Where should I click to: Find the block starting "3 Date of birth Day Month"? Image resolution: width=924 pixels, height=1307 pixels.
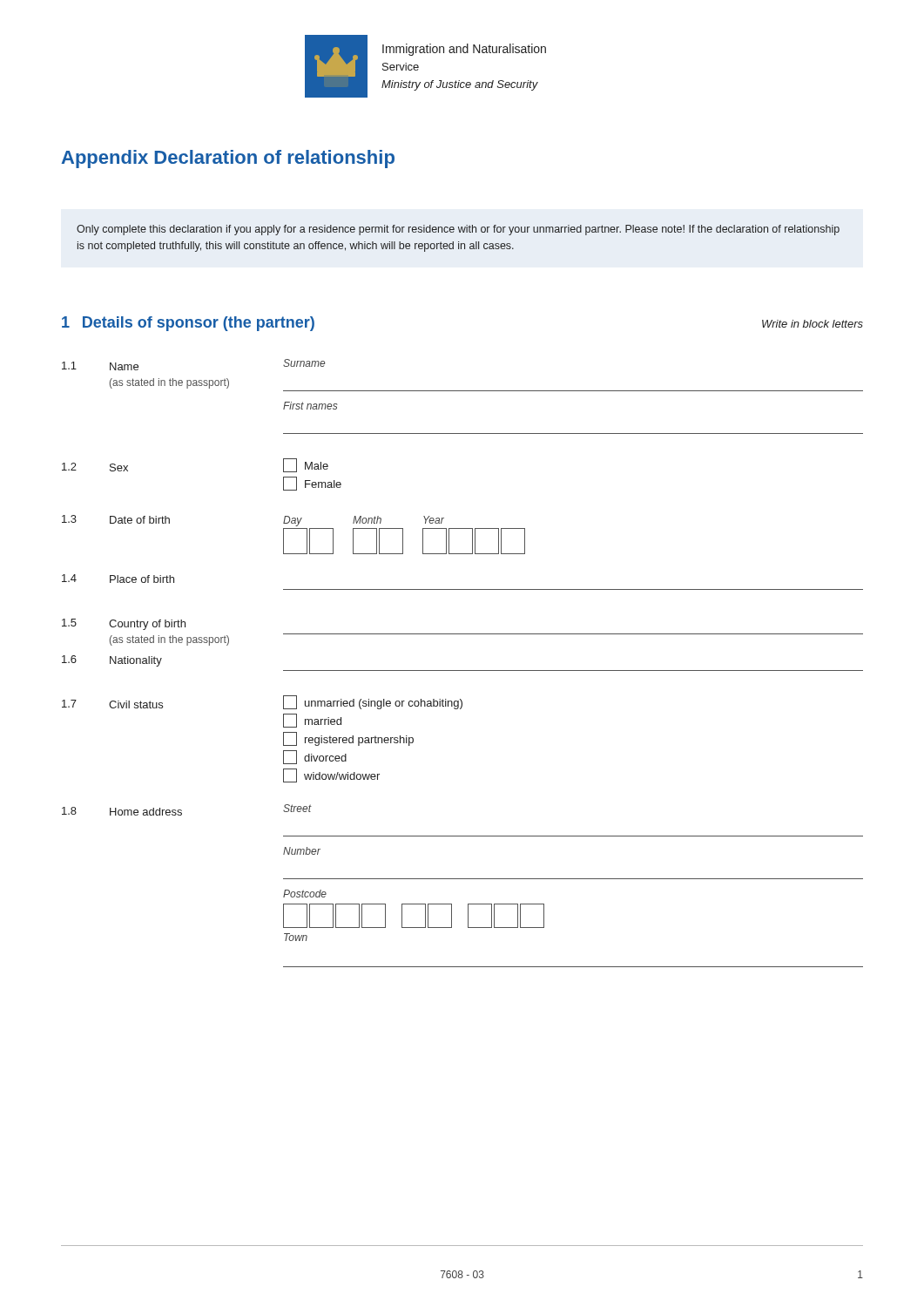[462, 532]
